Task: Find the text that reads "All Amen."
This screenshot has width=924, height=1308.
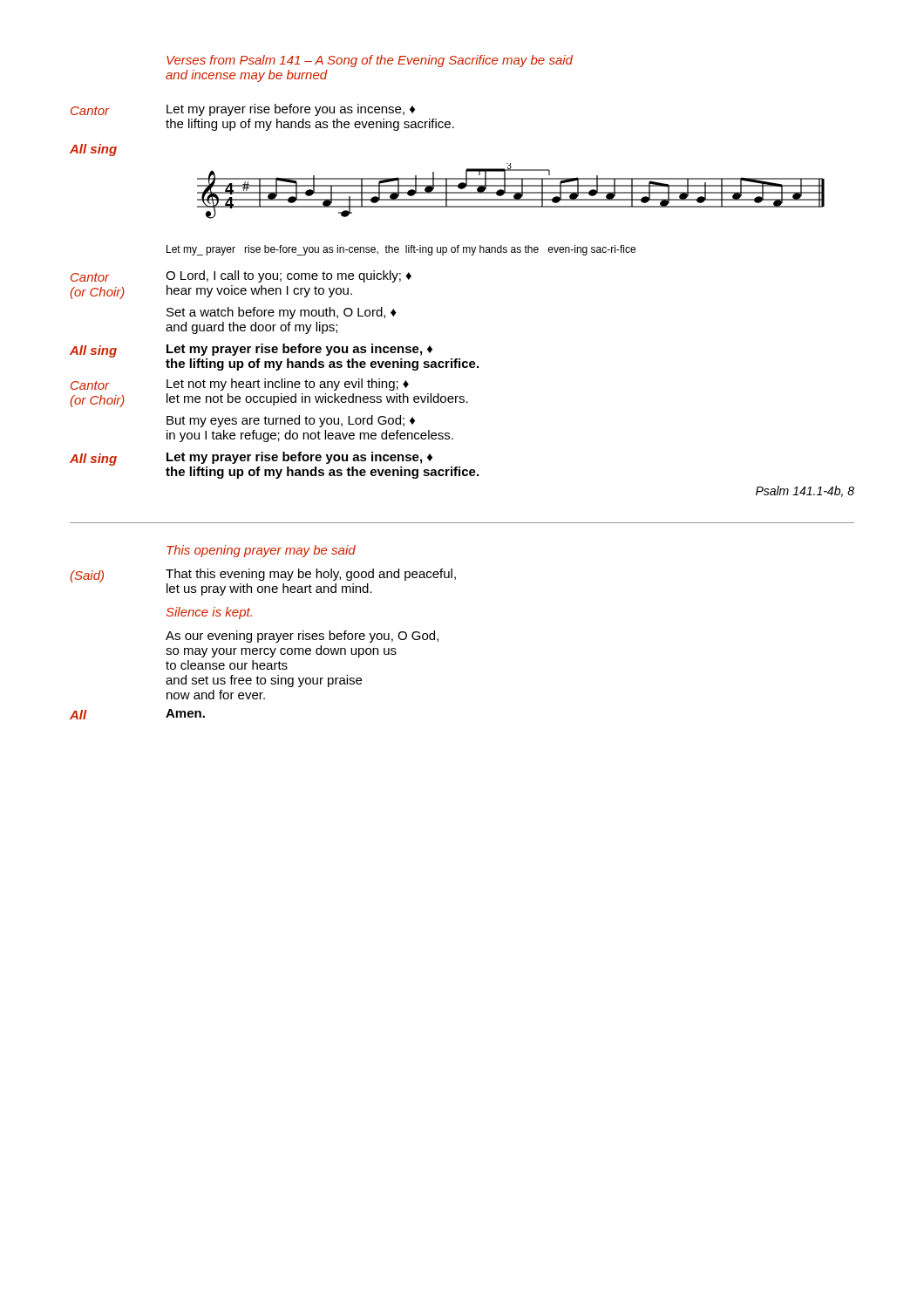Action: tap(74, 714)
